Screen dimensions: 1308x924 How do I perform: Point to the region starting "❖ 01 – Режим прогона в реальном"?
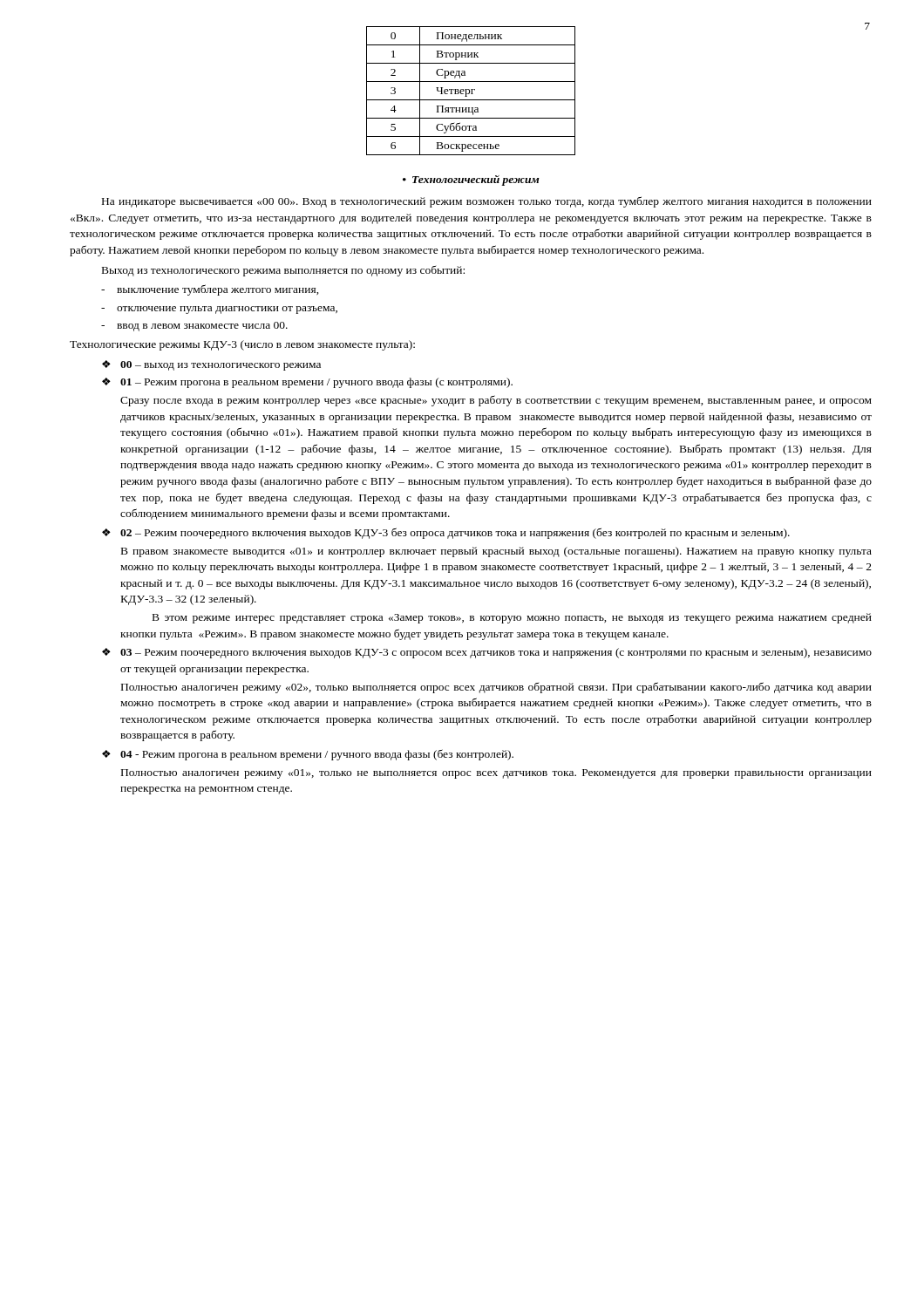486,382
